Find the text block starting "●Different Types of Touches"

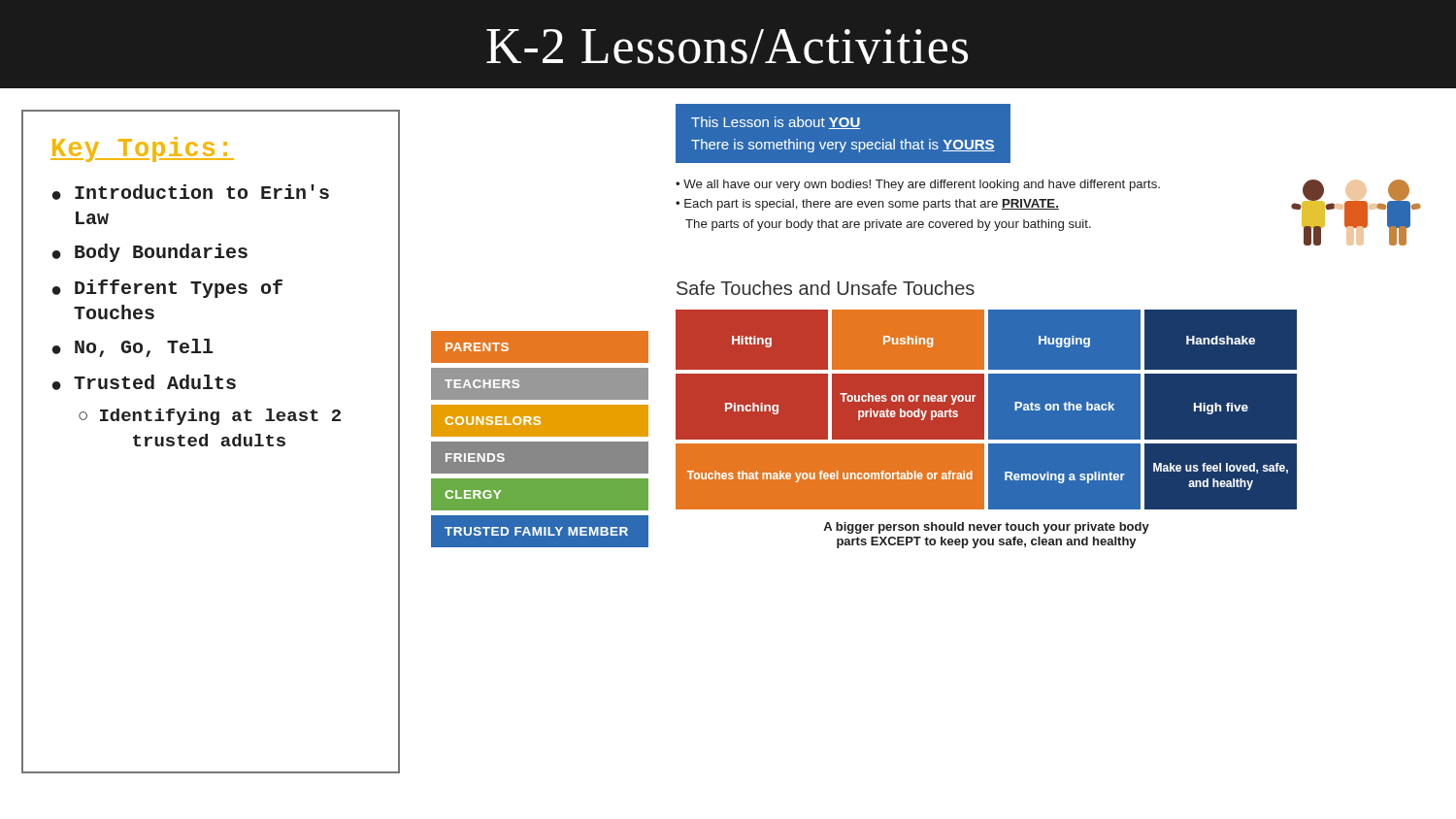pyautogui.click(x=211, y=302)
